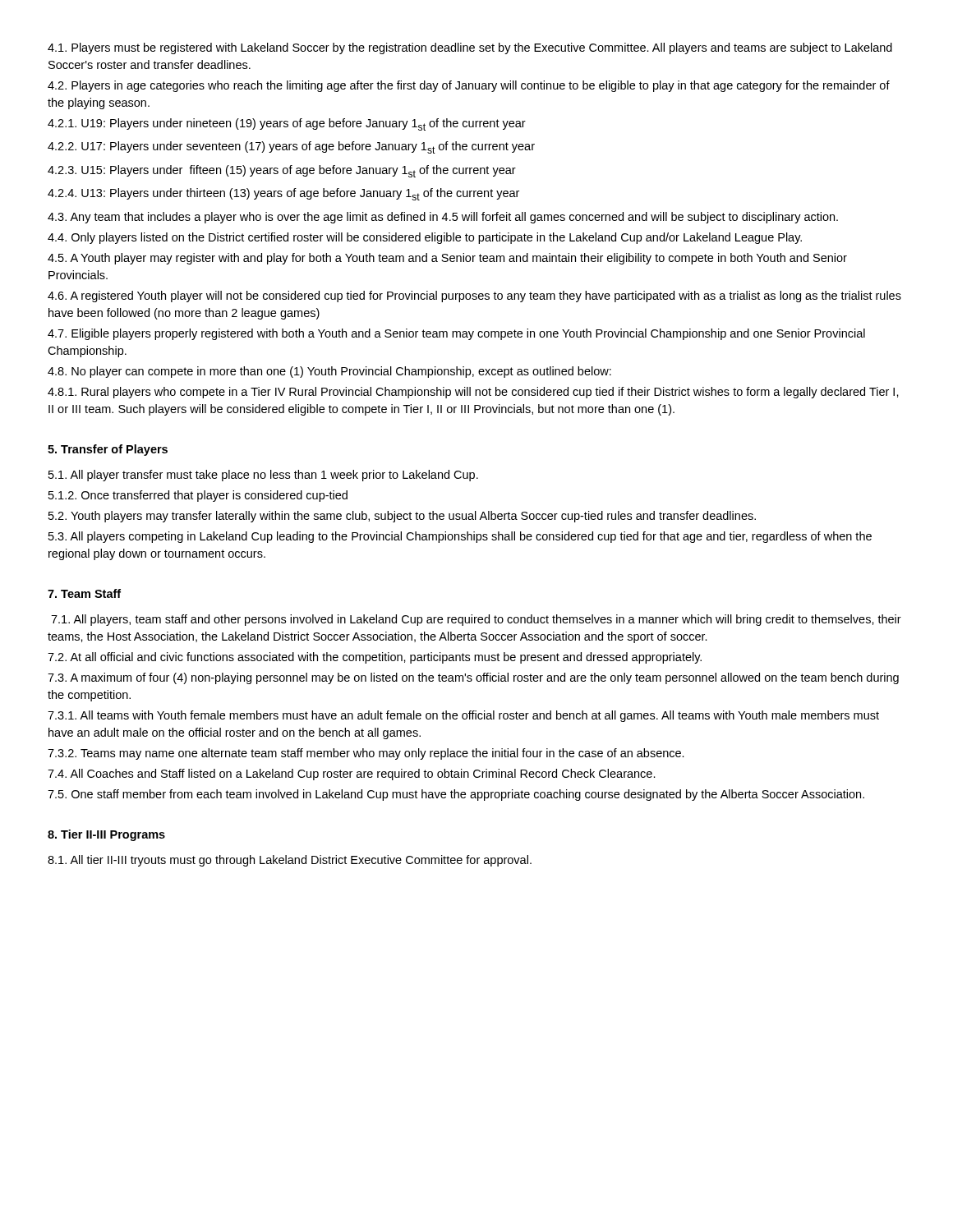Image resolution: width=953 pixels, height=1232 pixels.
Task: Select the text block with the text "1. All player"
Action: tap(263, 475)
